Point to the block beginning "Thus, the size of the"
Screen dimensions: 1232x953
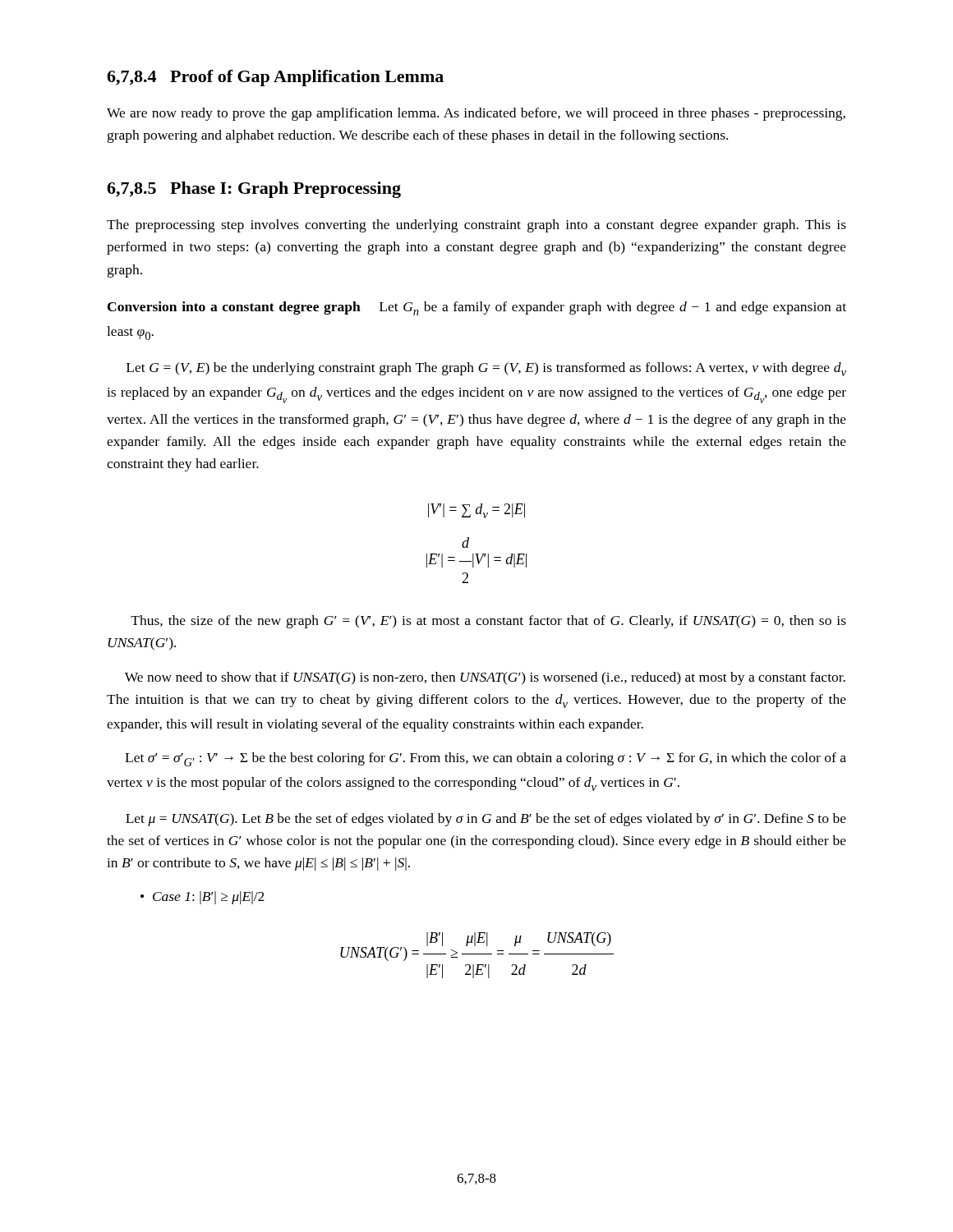coord(476,632)
